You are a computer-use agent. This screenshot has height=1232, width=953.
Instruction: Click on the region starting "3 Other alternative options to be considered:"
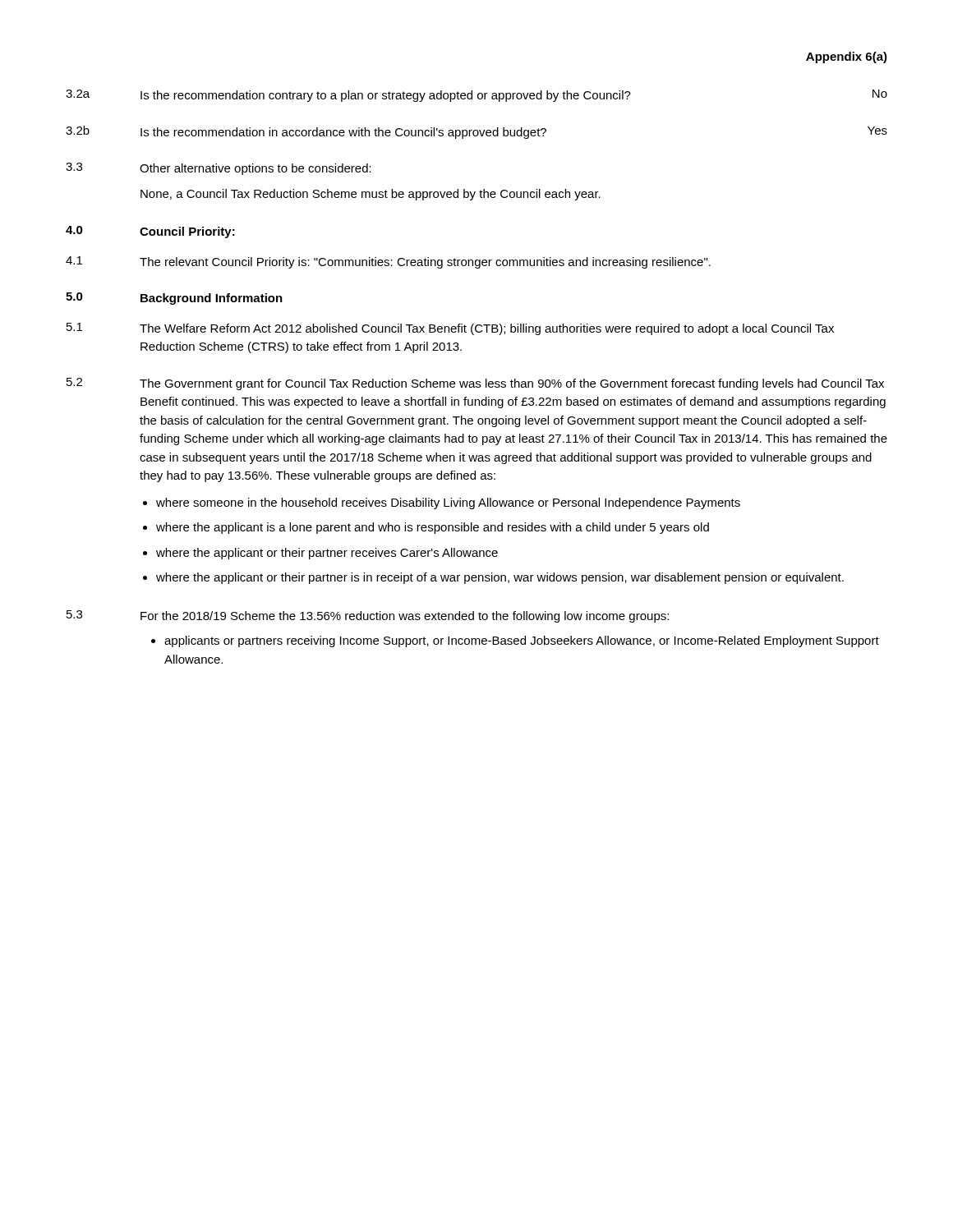click(x=219, y=169)
